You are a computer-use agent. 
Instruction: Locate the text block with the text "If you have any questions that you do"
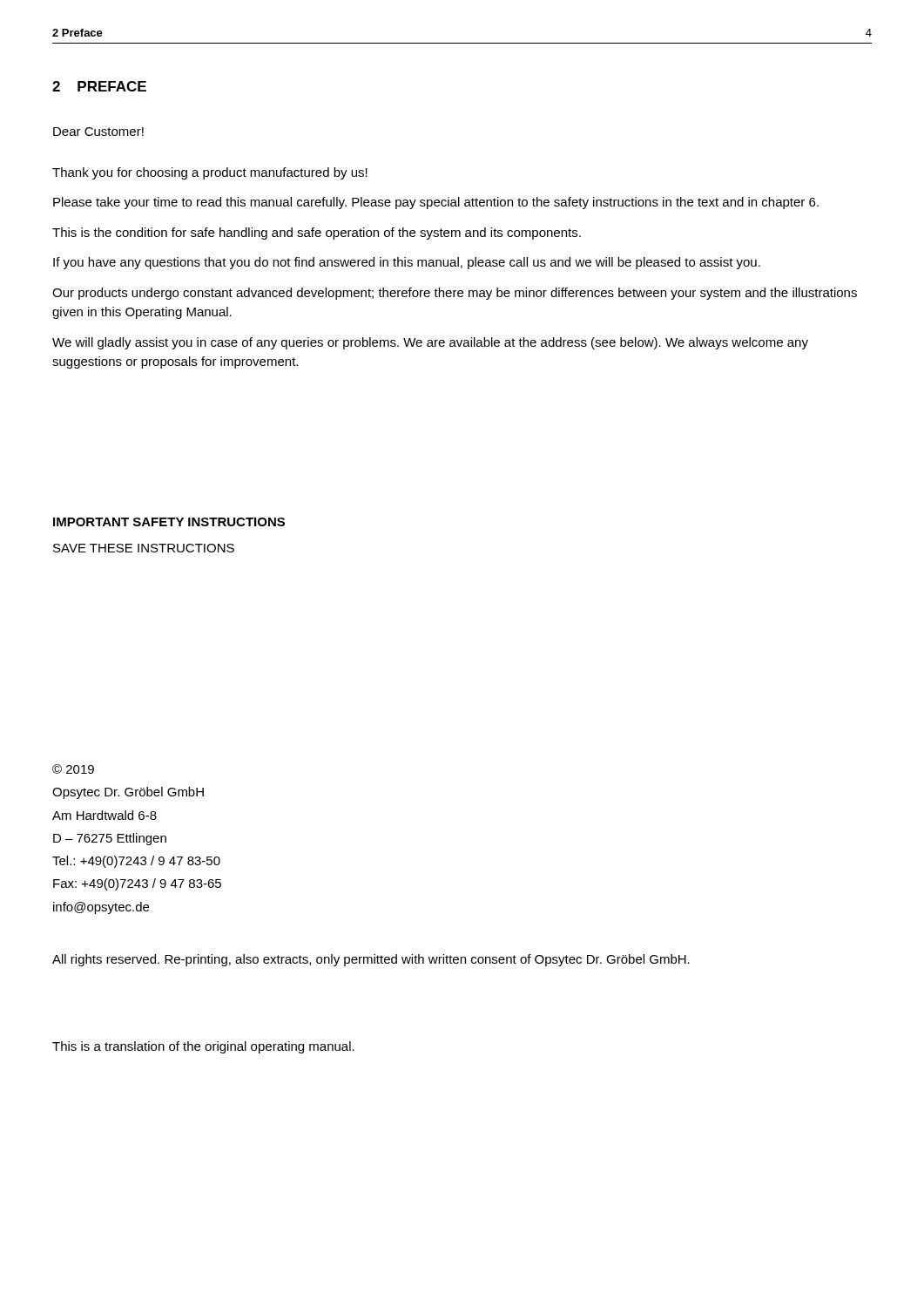pos(462,262)
